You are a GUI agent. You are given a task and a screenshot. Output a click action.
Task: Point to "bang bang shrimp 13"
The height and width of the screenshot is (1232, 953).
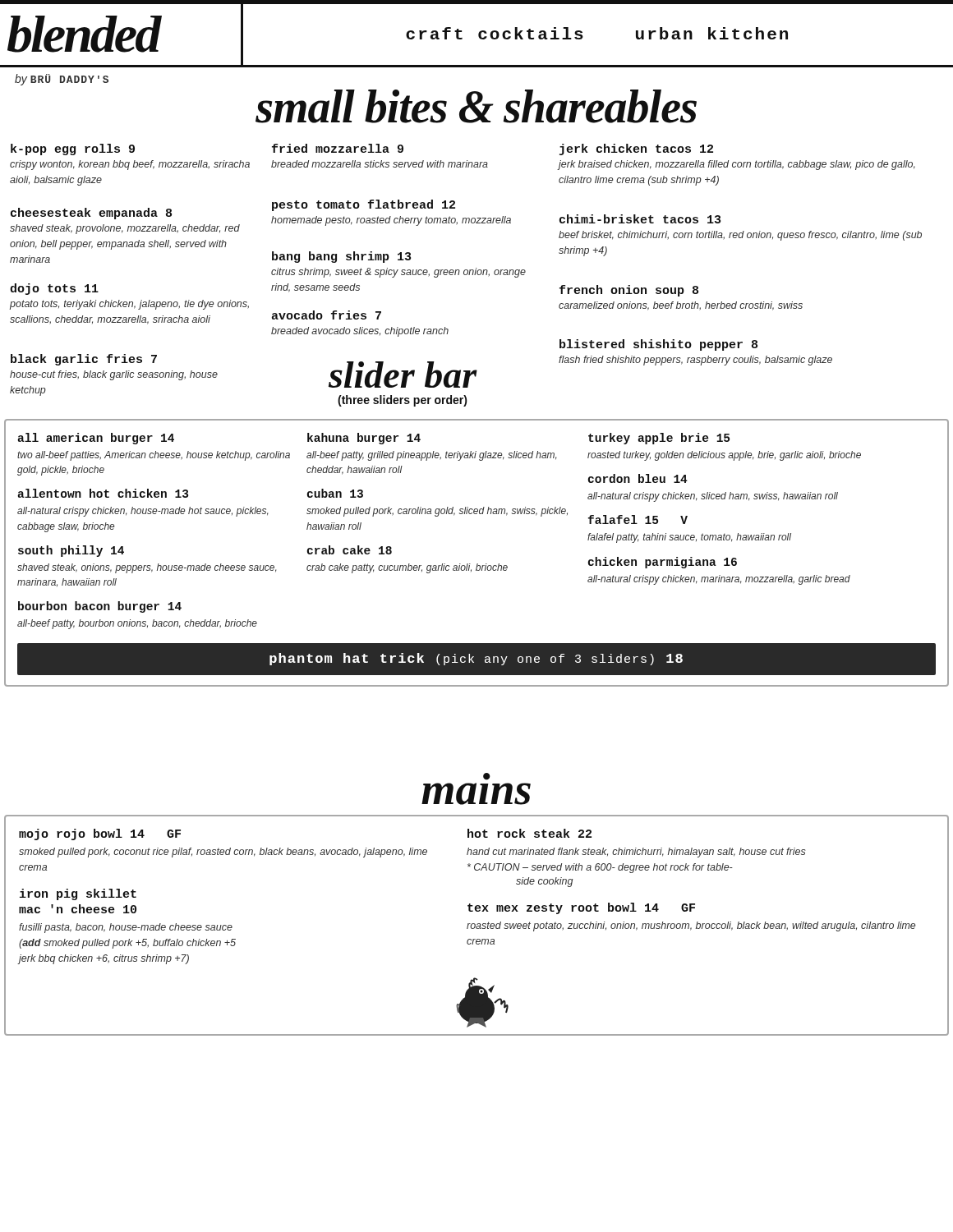341,257
